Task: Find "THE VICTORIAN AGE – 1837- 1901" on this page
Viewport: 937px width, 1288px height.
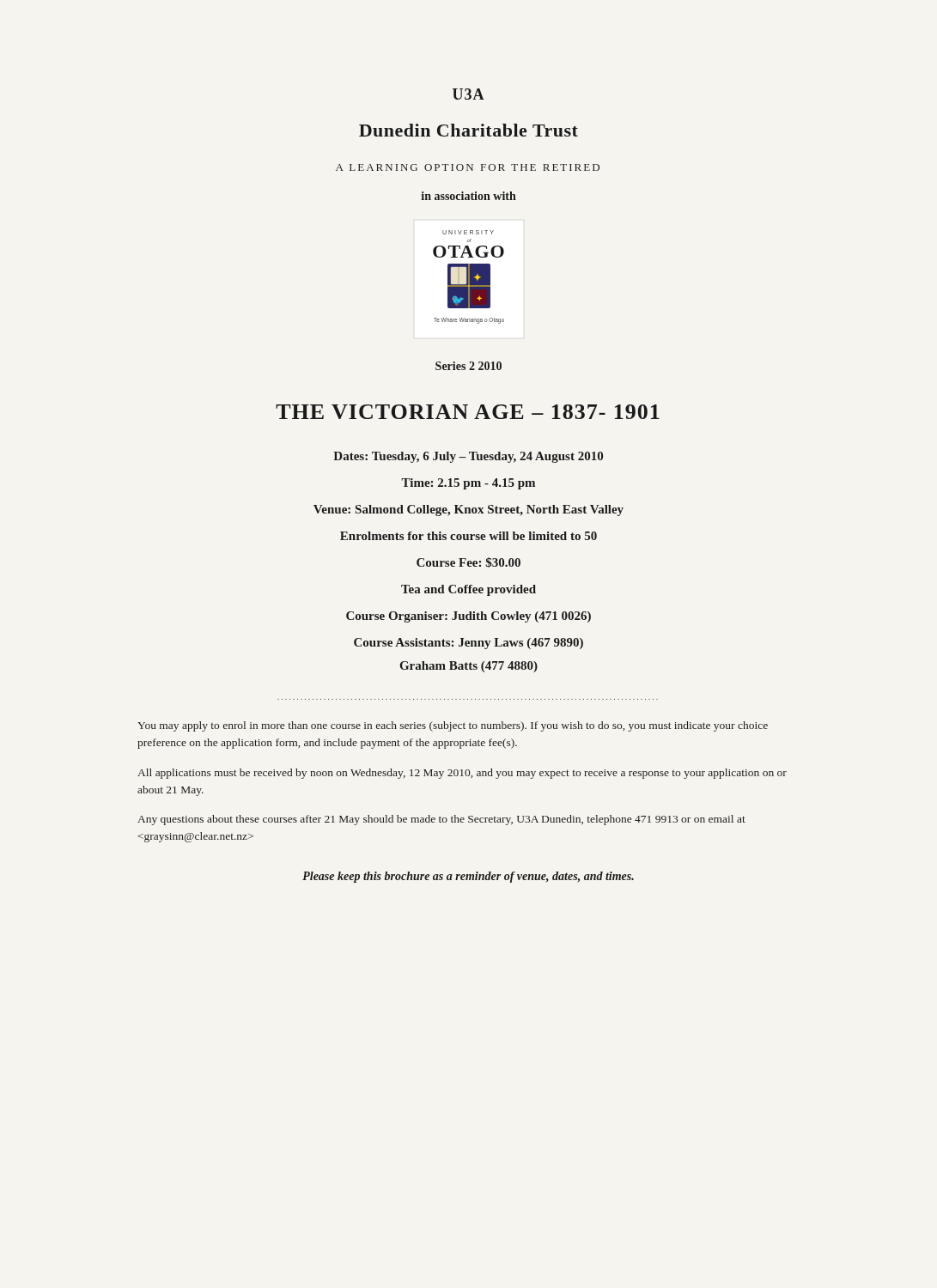Action: click(x=468, y=412)
